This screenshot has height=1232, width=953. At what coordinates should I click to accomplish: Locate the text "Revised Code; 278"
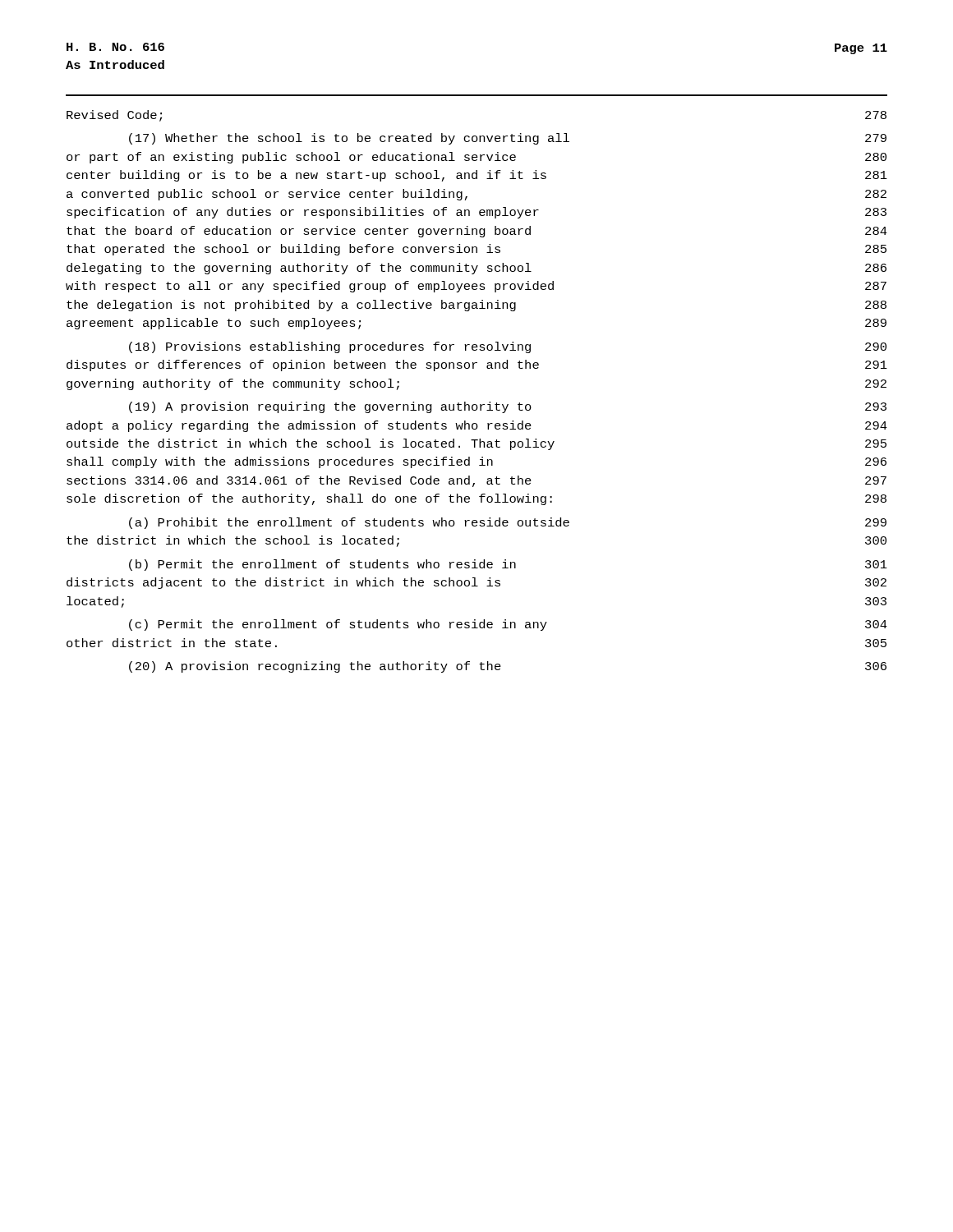pos(114,115)
